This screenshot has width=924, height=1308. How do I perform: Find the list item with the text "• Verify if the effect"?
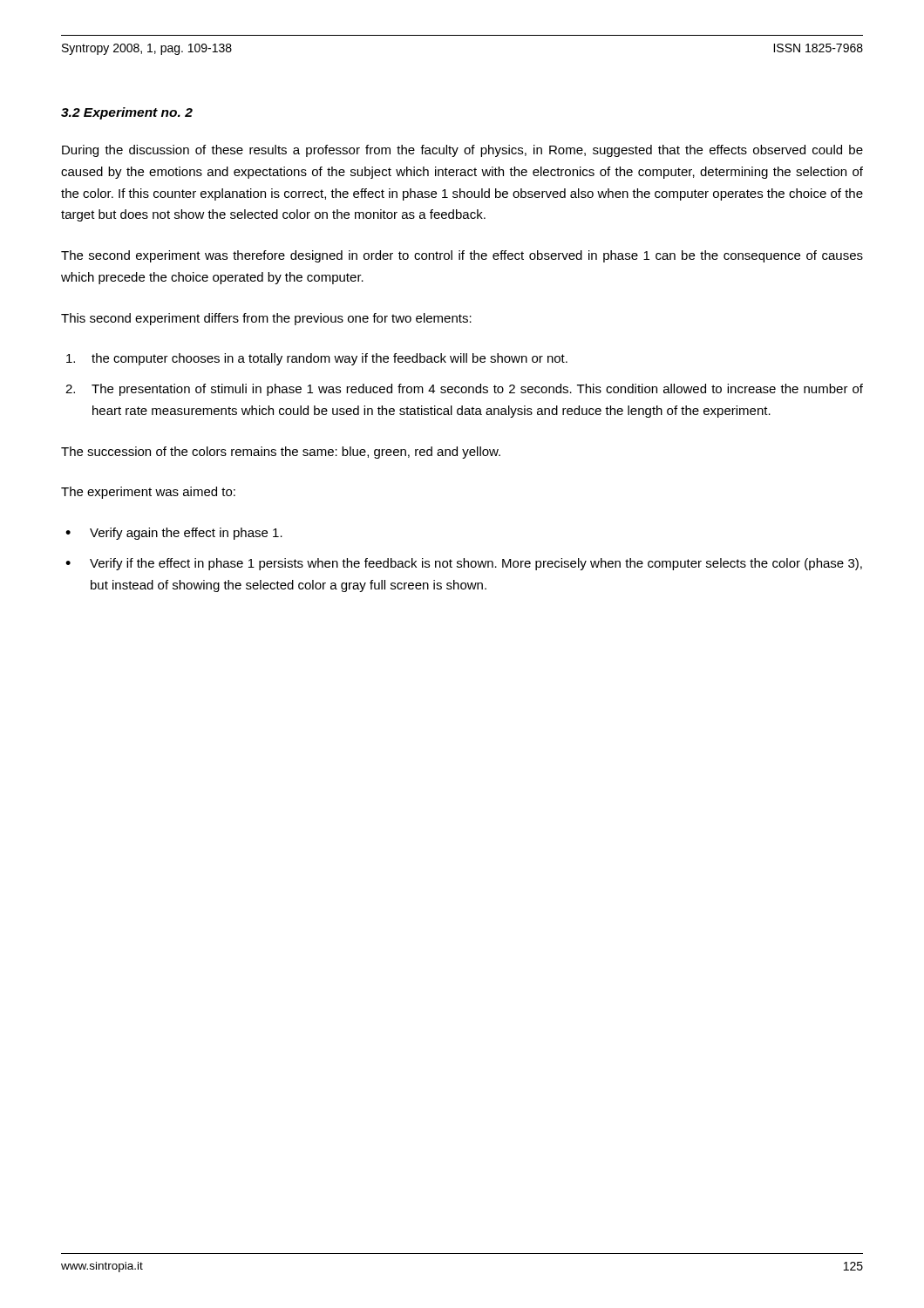point(462,575)
